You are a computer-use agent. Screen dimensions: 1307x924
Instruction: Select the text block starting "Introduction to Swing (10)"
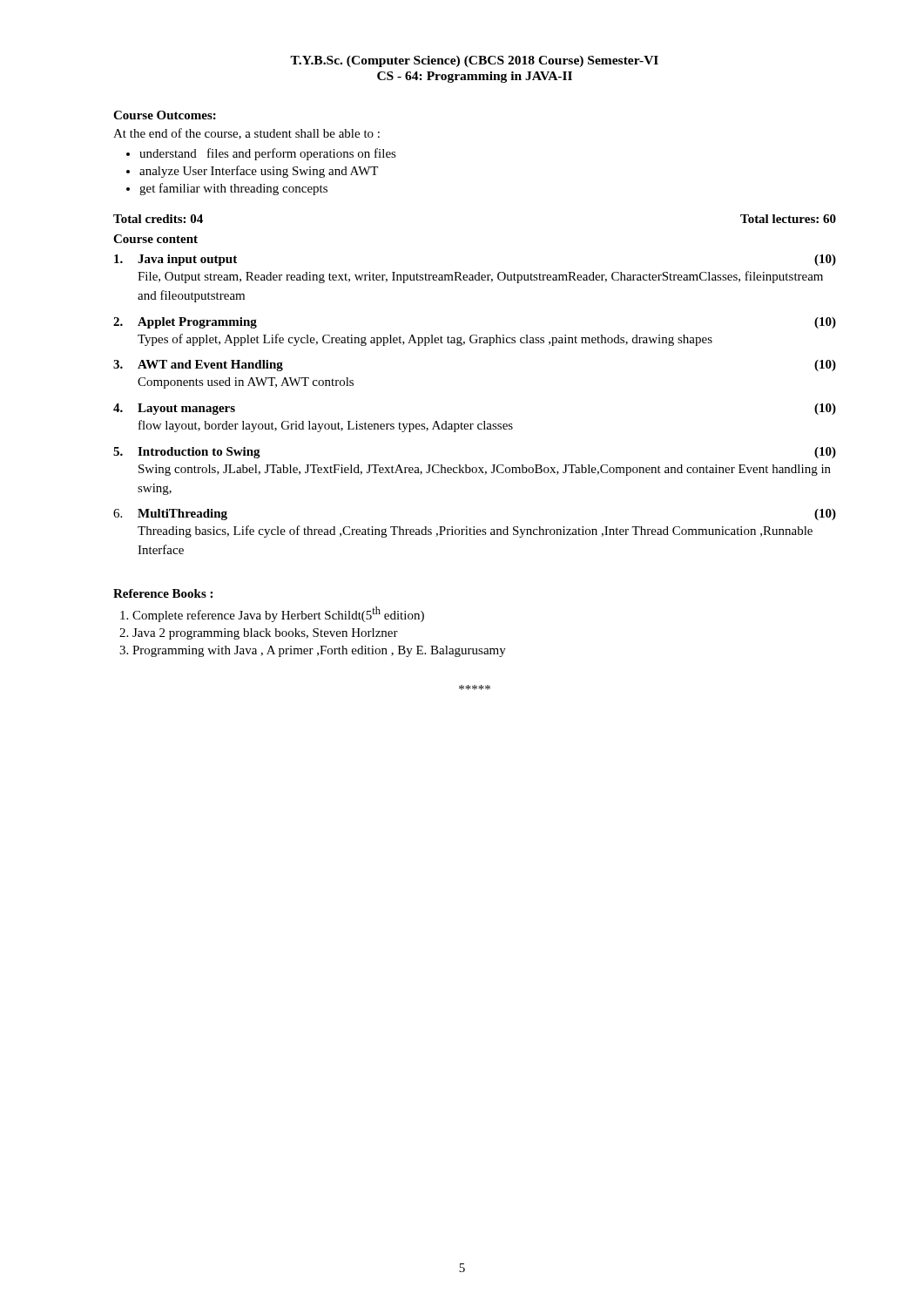475,474
